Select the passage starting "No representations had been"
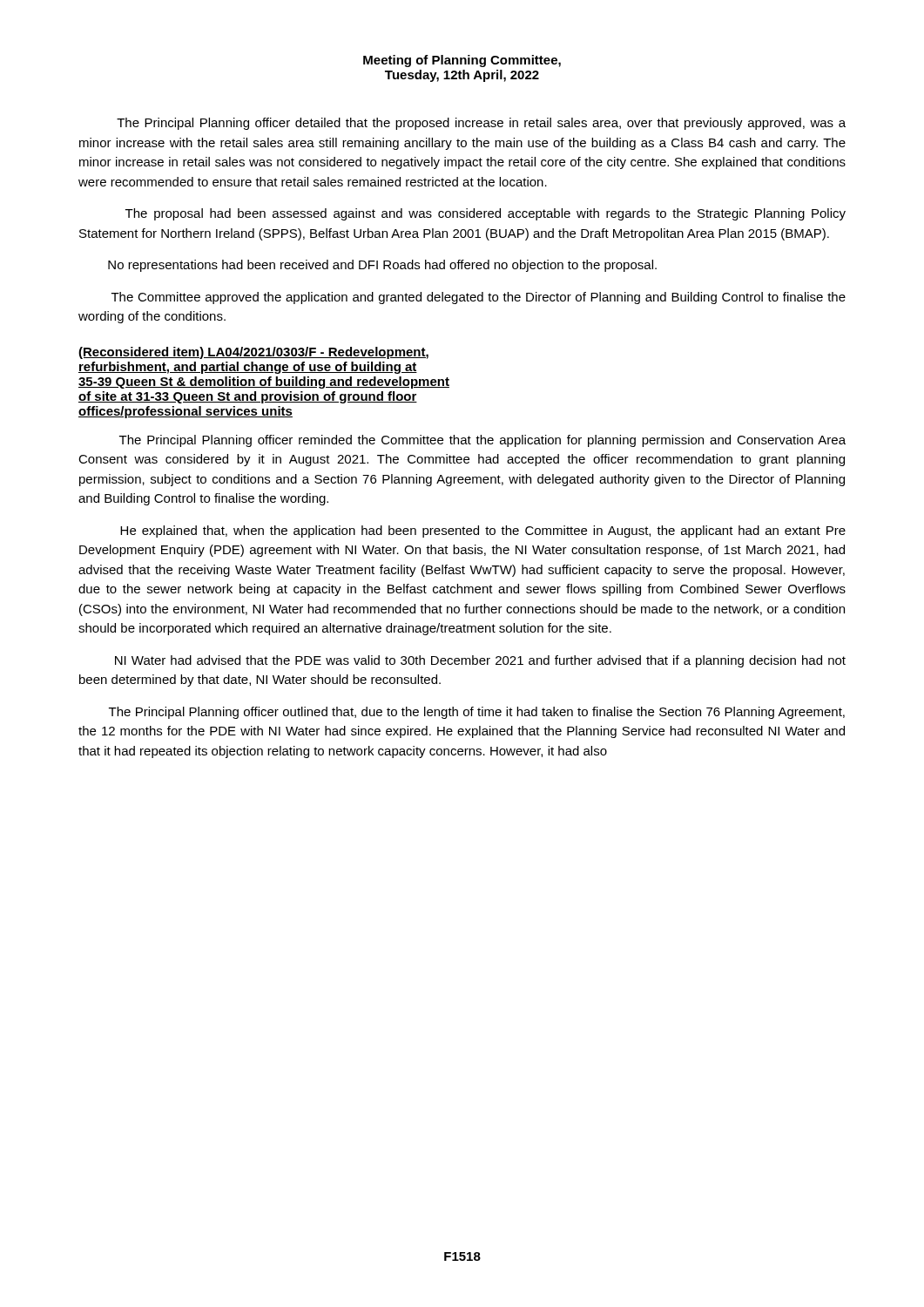 click(x=368, y=264)
